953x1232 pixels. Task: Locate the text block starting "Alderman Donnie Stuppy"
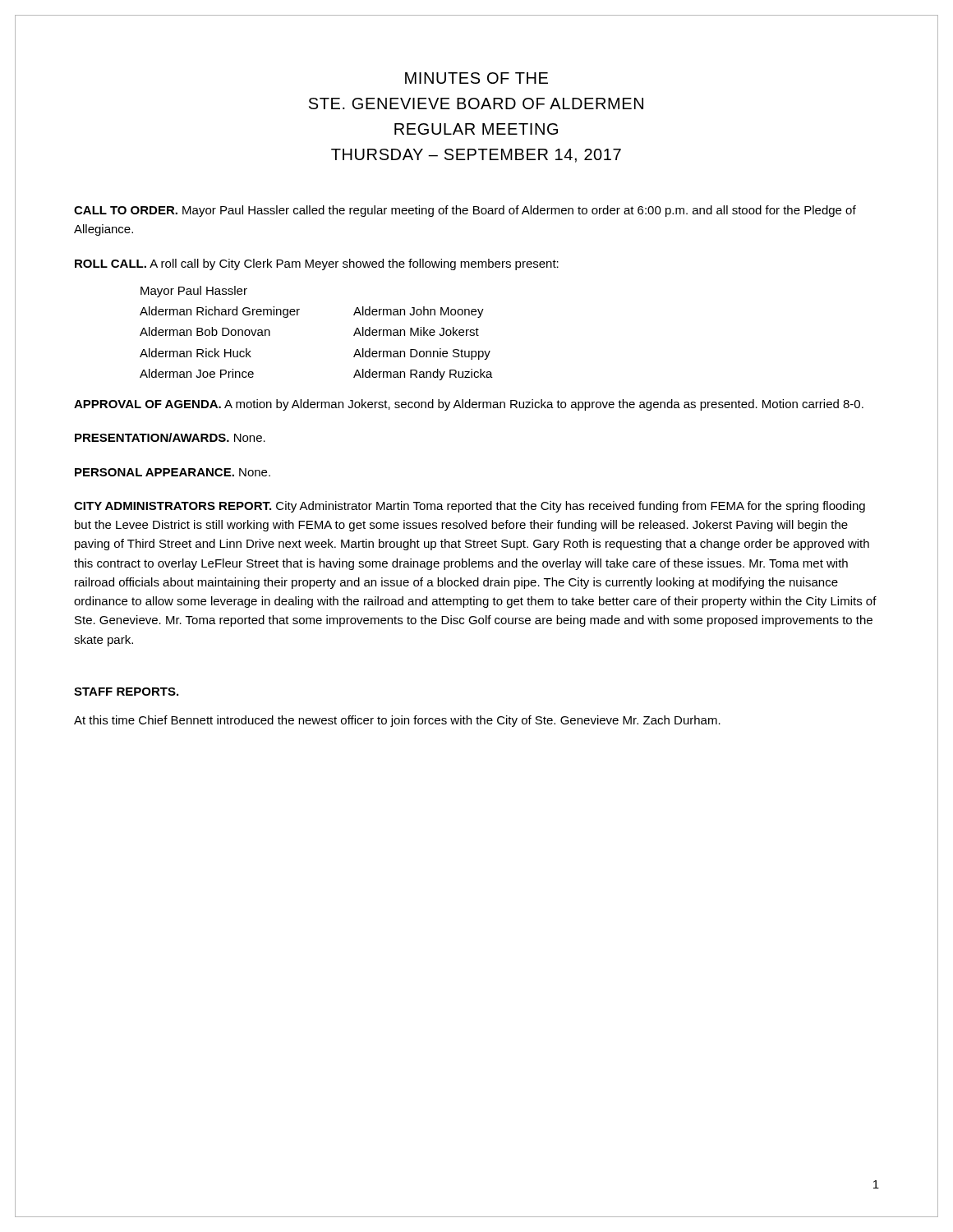click(422, 352)
